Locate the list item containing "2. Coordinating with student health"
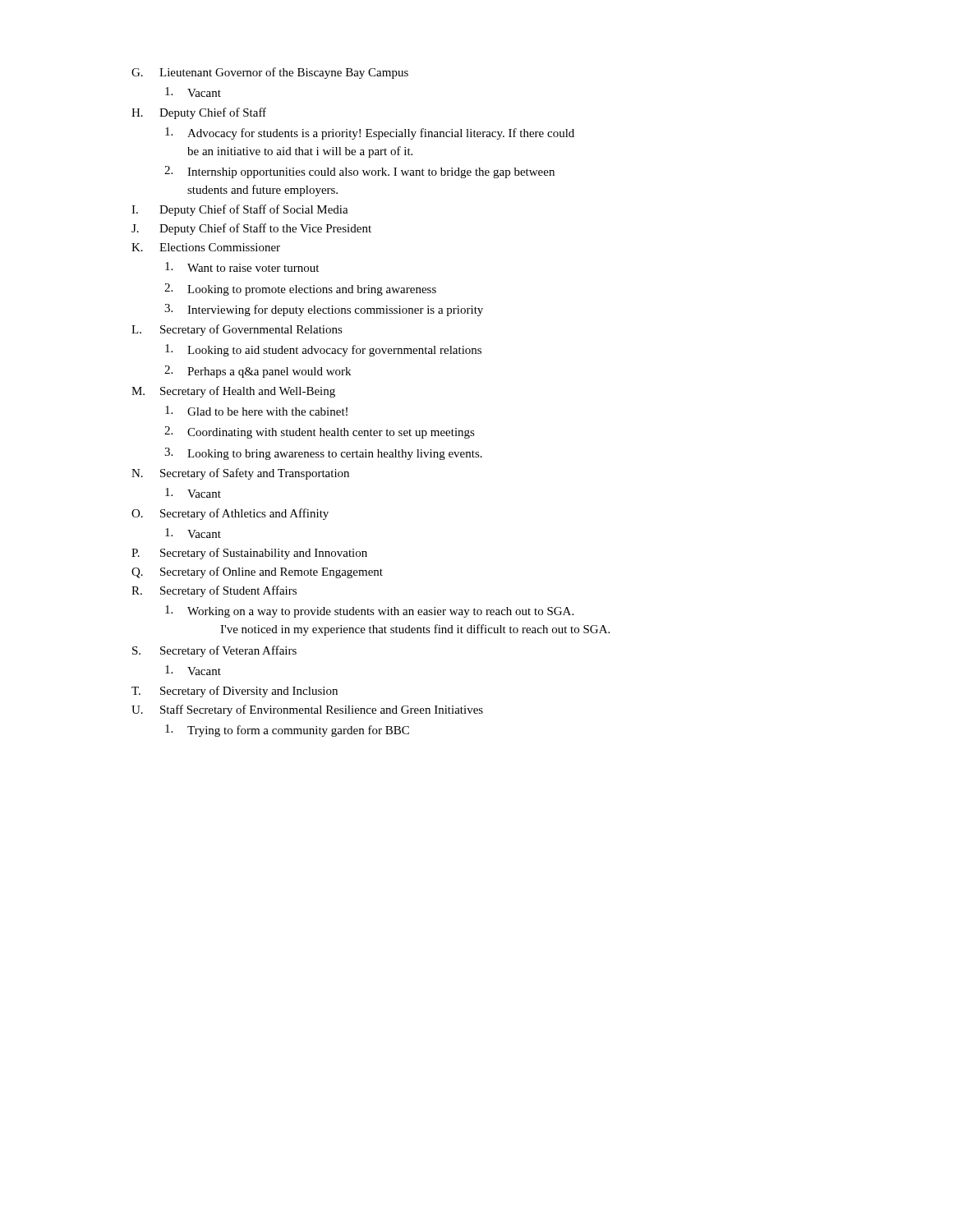 (320, 432)
